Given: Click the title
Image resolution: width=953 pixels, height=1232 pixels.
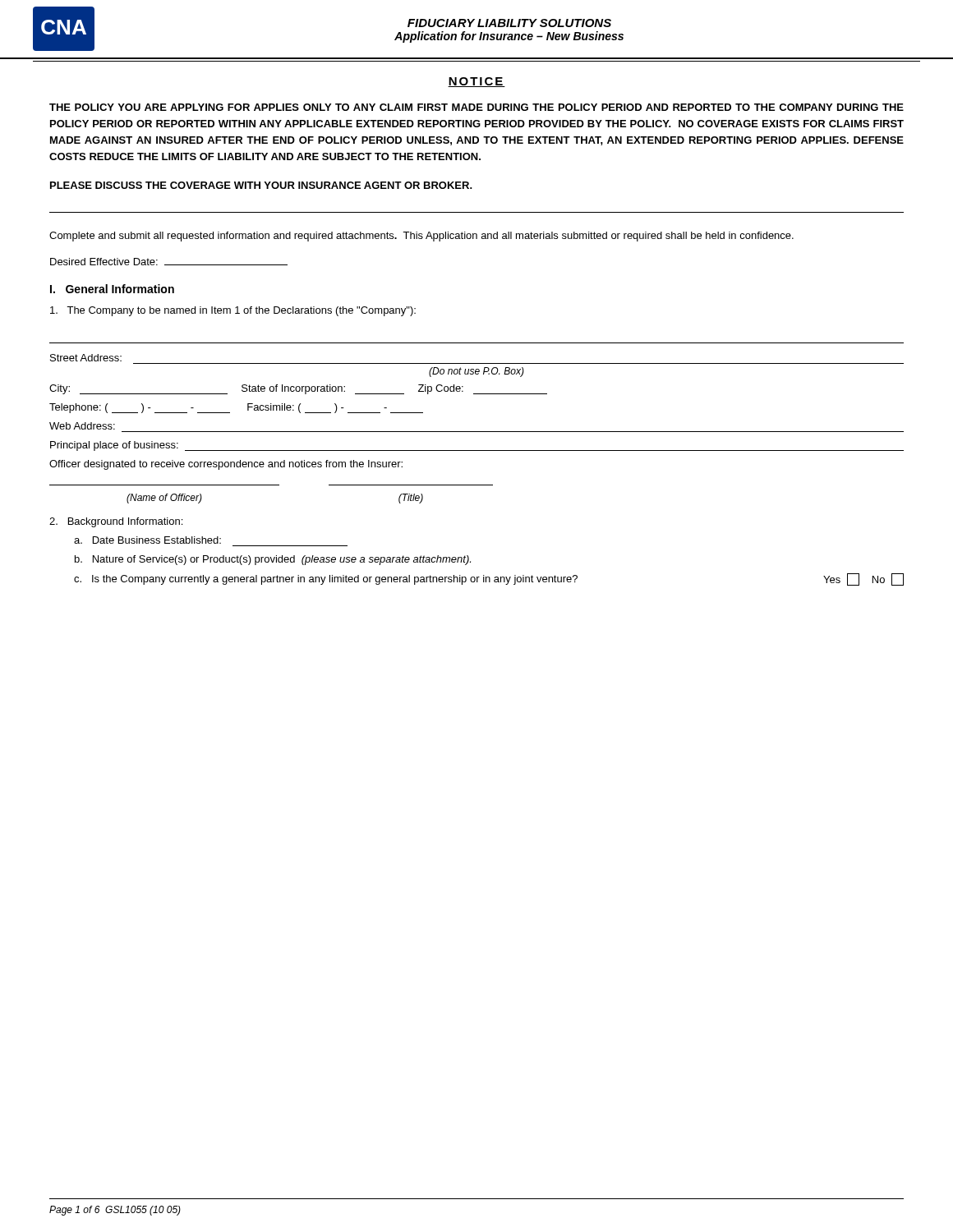Looking at the screenshot, I should [476, 81].
